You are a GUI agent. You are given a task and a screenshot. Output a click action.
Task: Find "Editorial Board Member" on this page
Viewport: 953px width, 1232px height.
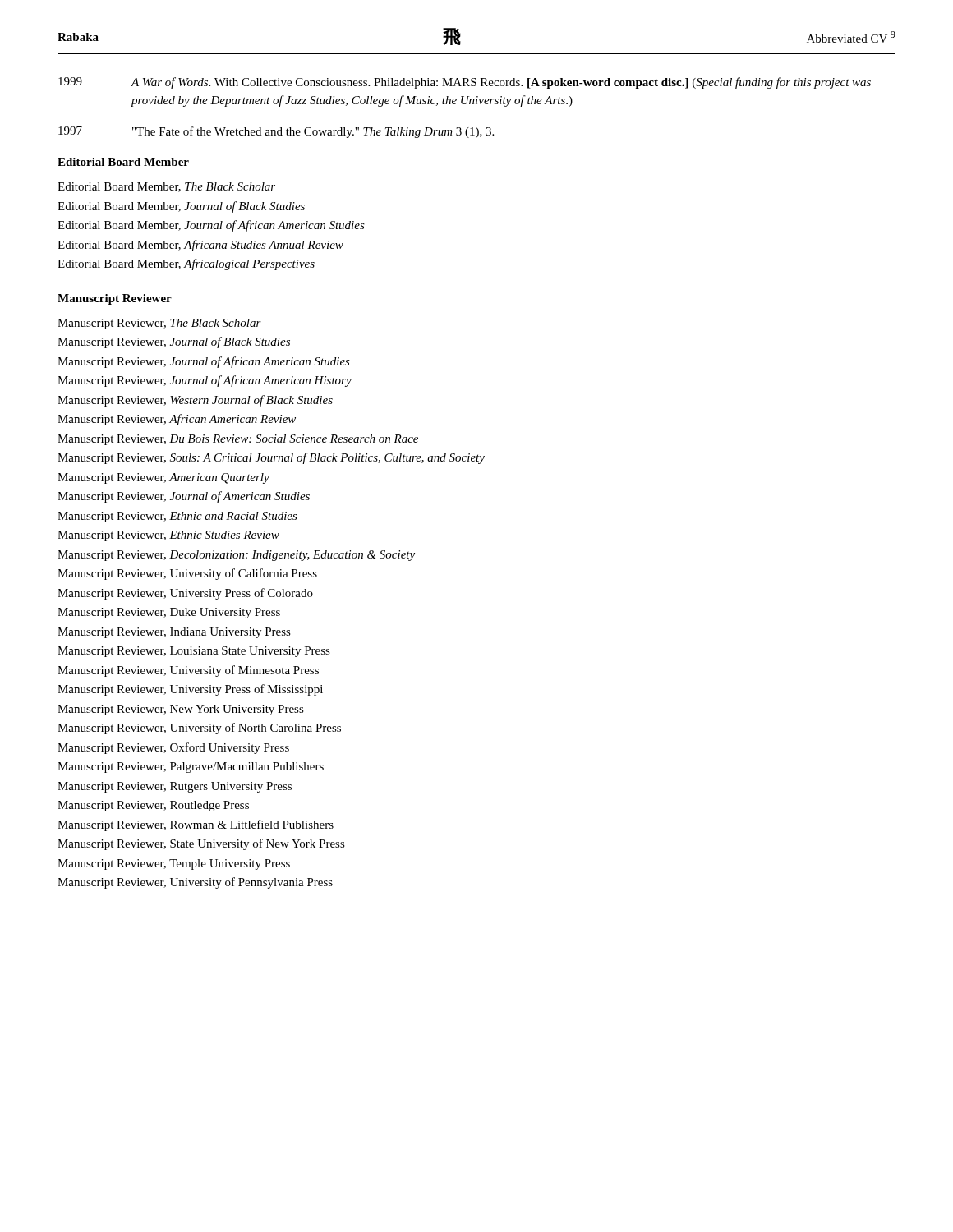click(123, 162)
